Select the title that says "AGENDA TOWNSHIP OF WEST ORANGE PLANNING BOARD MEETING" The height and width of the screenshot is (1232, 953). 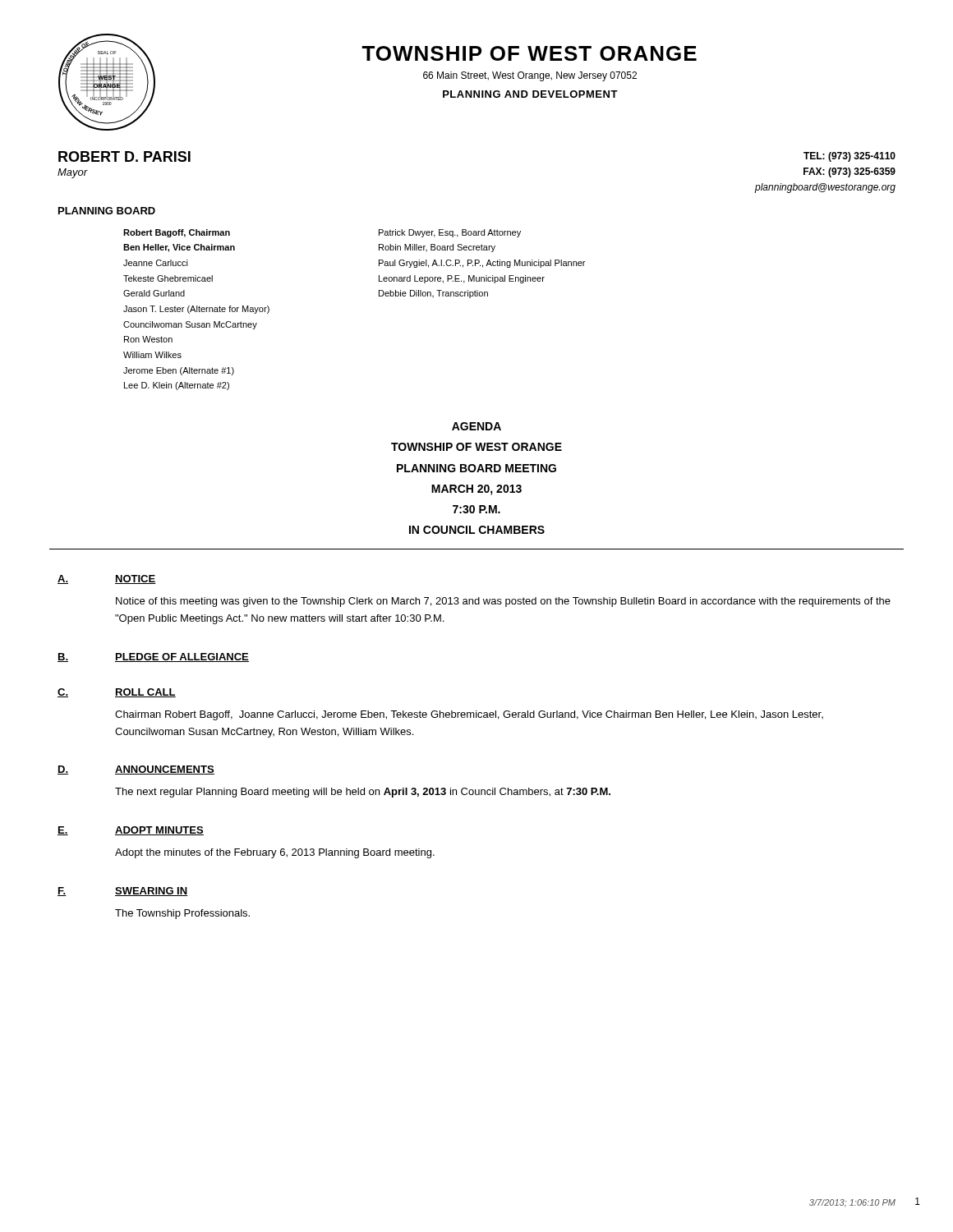pos(476,478)
